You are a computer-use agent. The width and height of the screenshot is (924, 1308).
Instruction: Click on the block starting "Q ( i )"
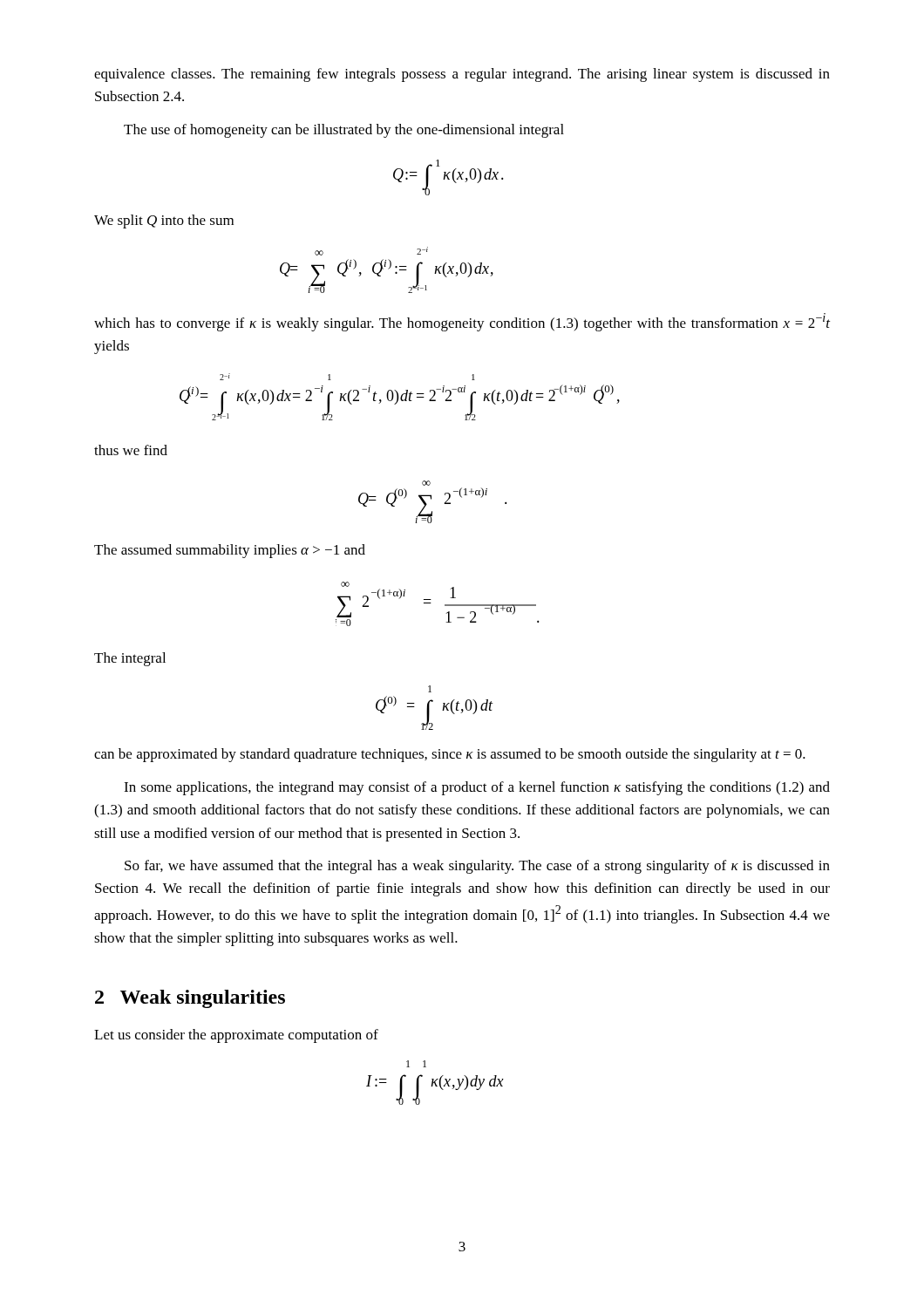(462, 399)
